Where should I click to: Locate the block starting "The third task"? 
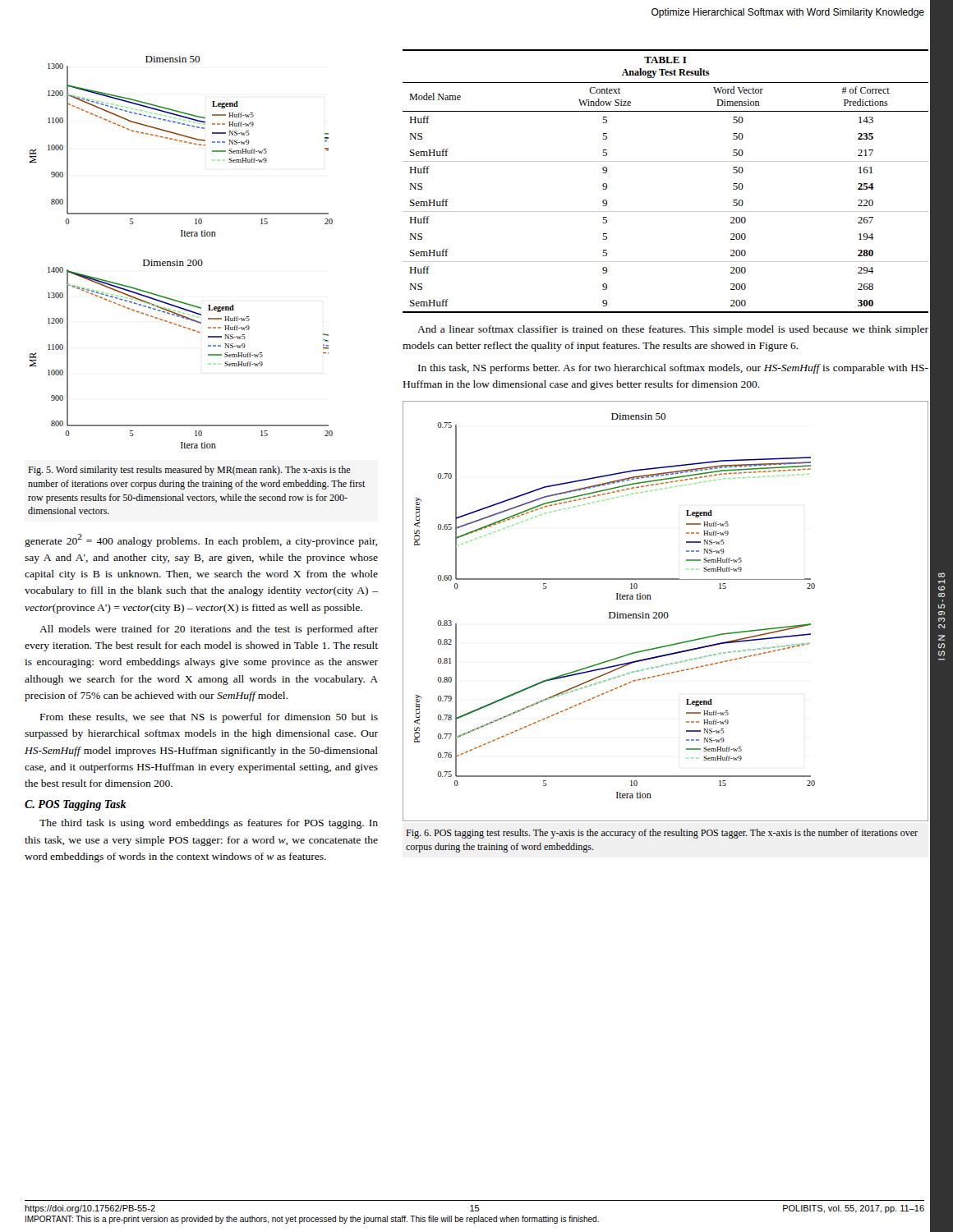tap(201, 840)
